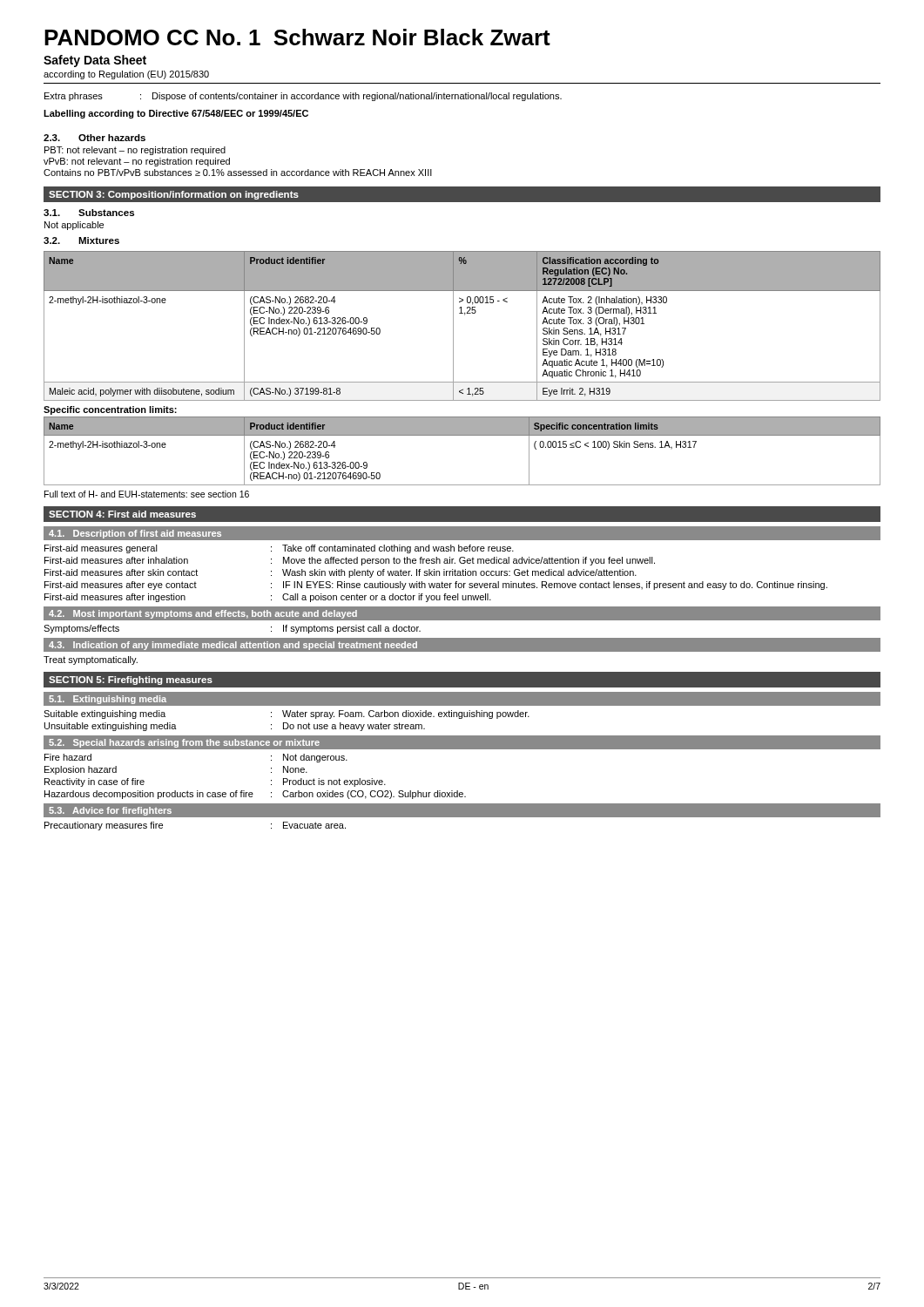
Task: Navigate to the passage starting "5.1. Extinguishing media"
Action: click(108, 699)
